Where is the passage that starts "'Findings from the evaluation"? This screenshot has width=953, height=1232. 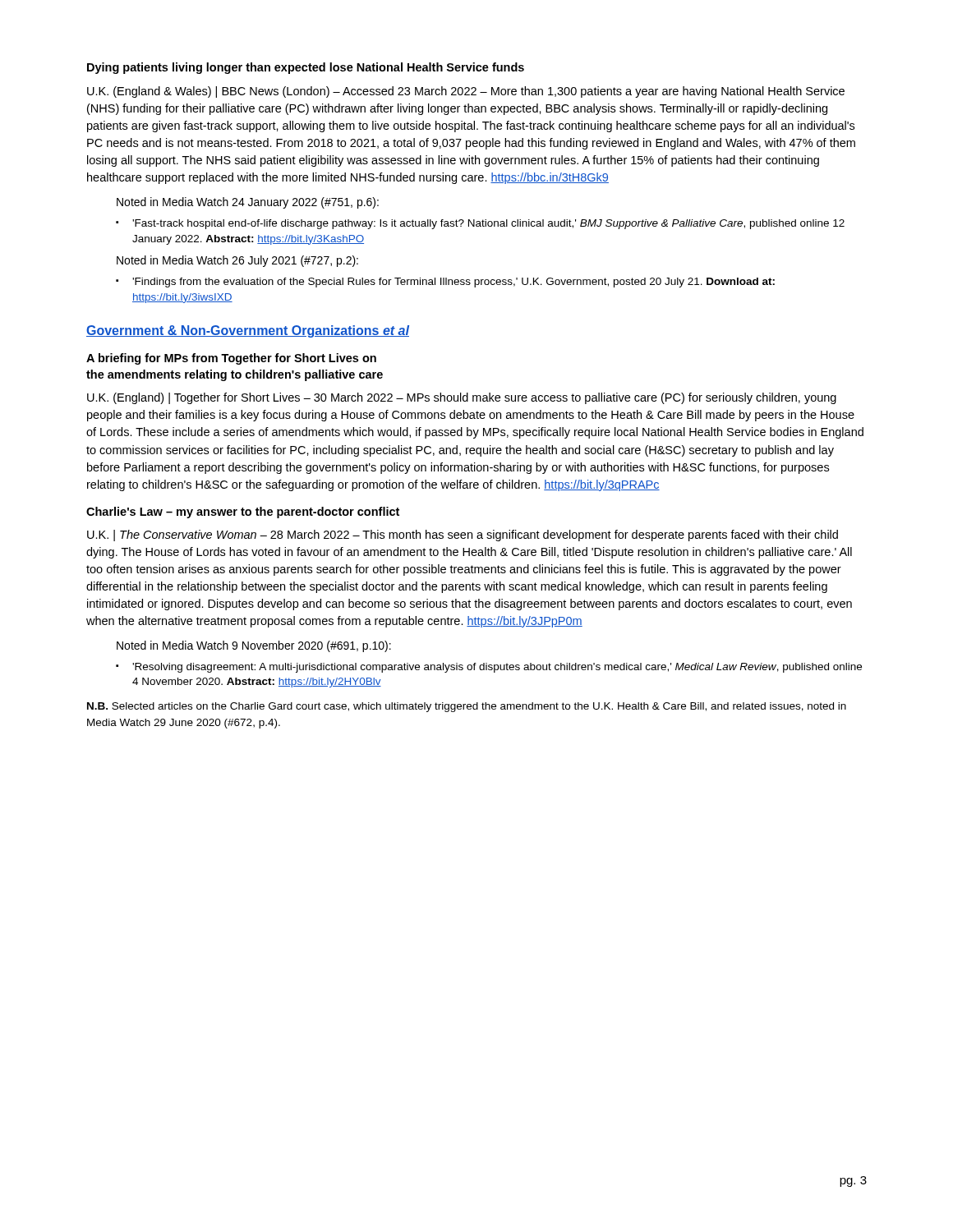pyautogui.click(x=491, y=290)
